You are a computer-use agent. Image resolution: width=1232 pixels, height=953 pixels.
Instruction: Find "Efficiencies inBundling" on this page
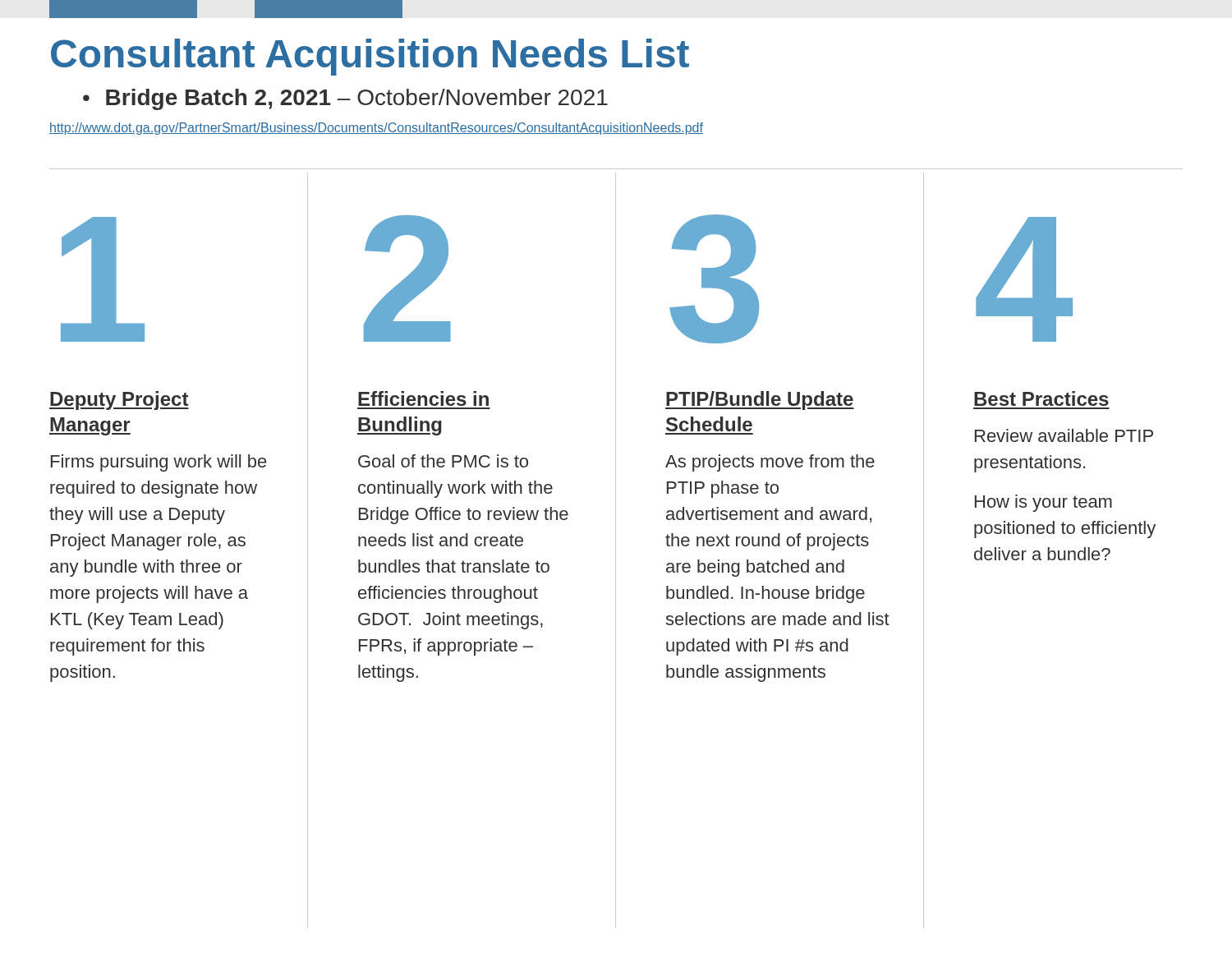[x=424, y=412]
